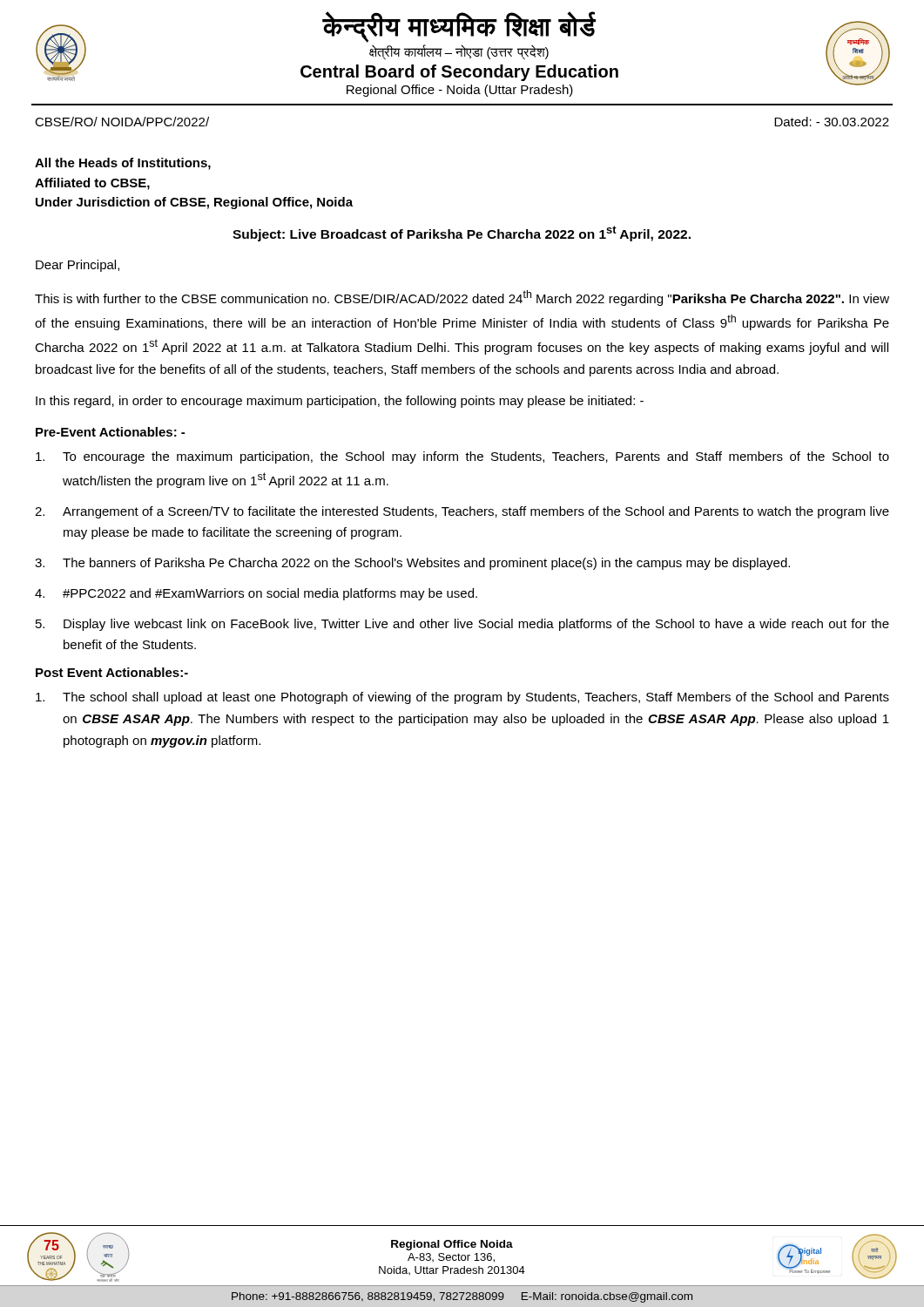Click on the element starting "In this regard, in order to encourage maximum"
The width and height of the screenshot is (924, 1307).
click(339, 401)
